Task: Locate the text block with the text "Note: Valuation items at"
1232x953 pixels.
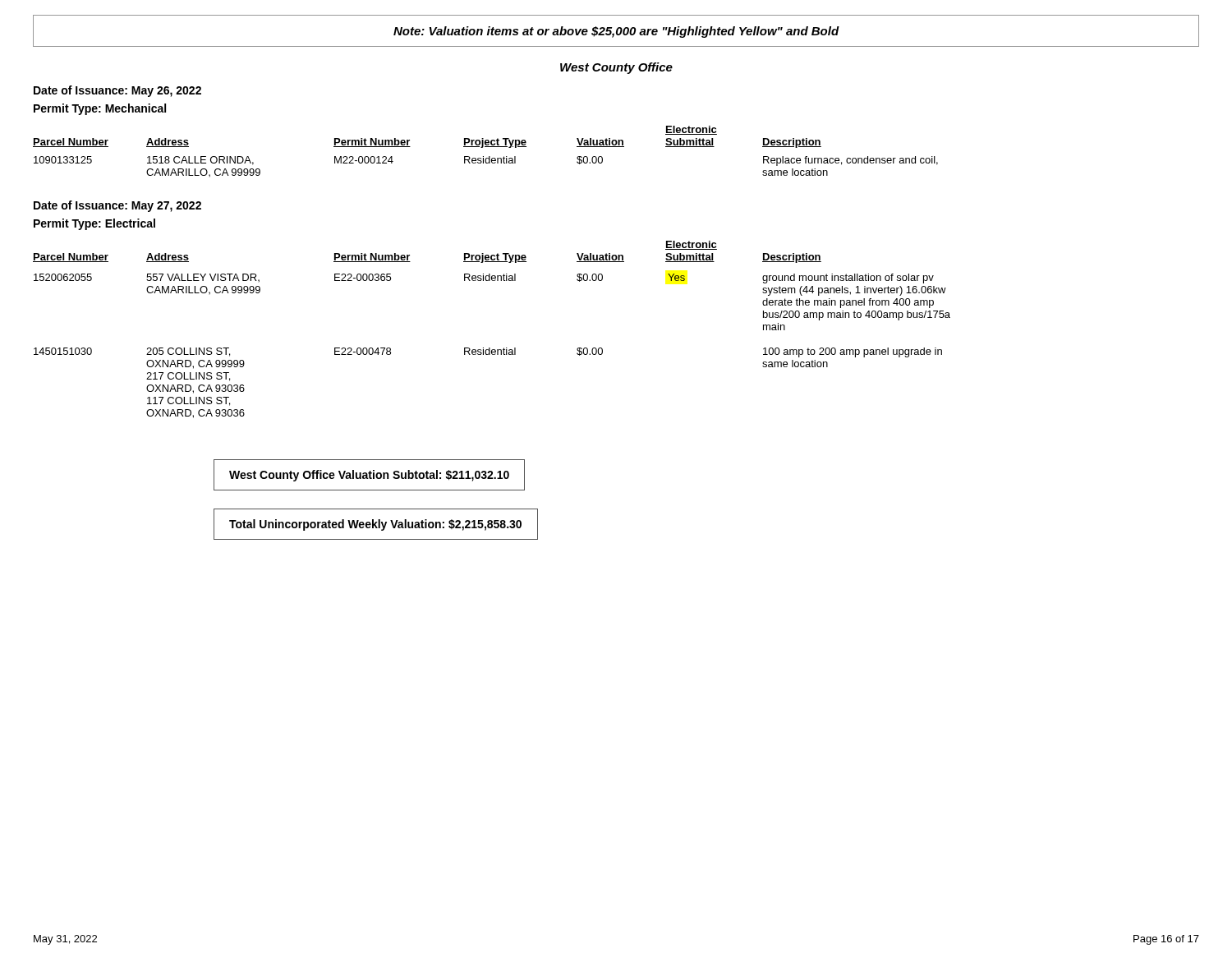Action: (x=616, y=31)
